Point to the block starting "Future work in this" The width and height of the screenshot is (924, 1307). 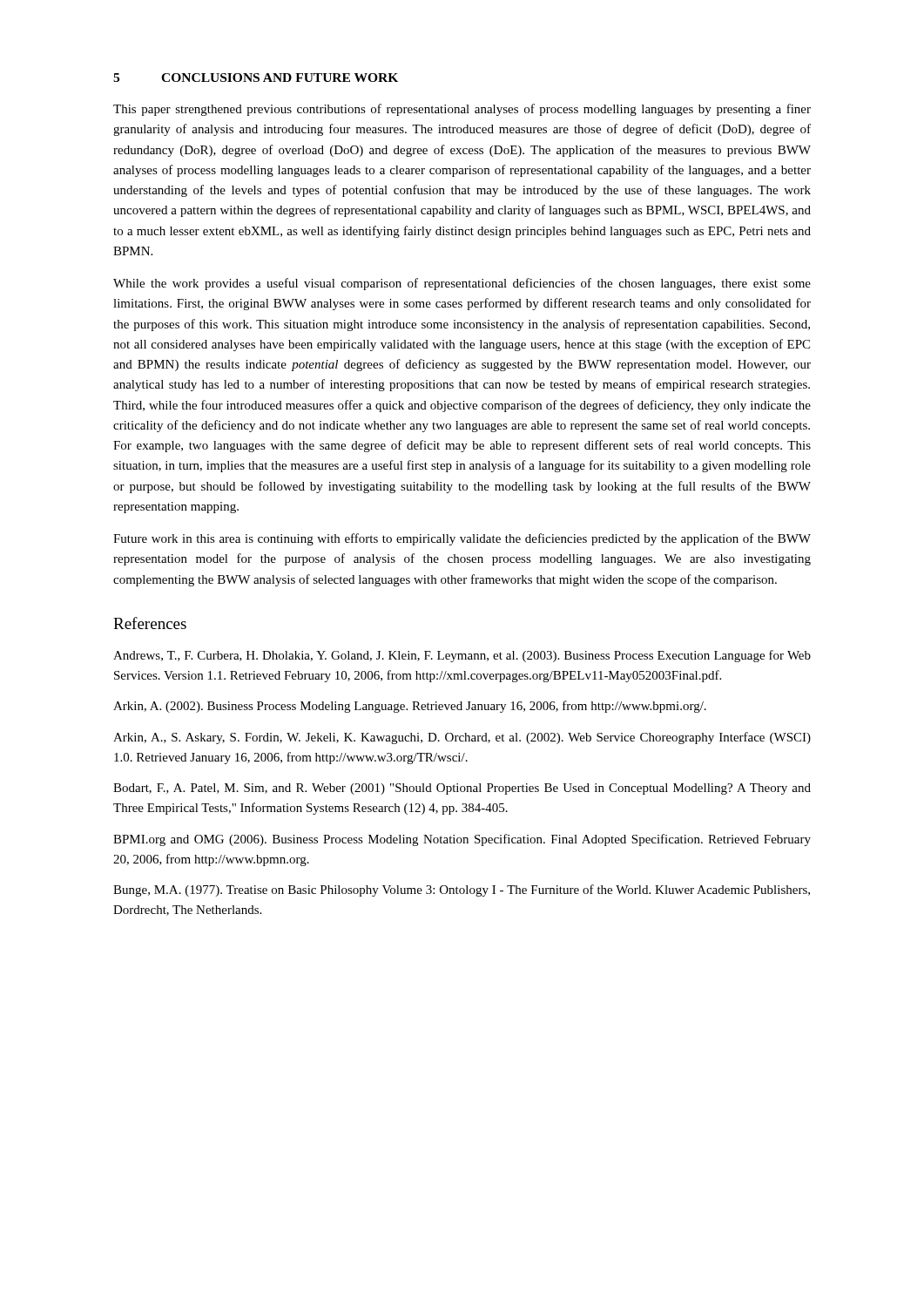click(462, 559)
